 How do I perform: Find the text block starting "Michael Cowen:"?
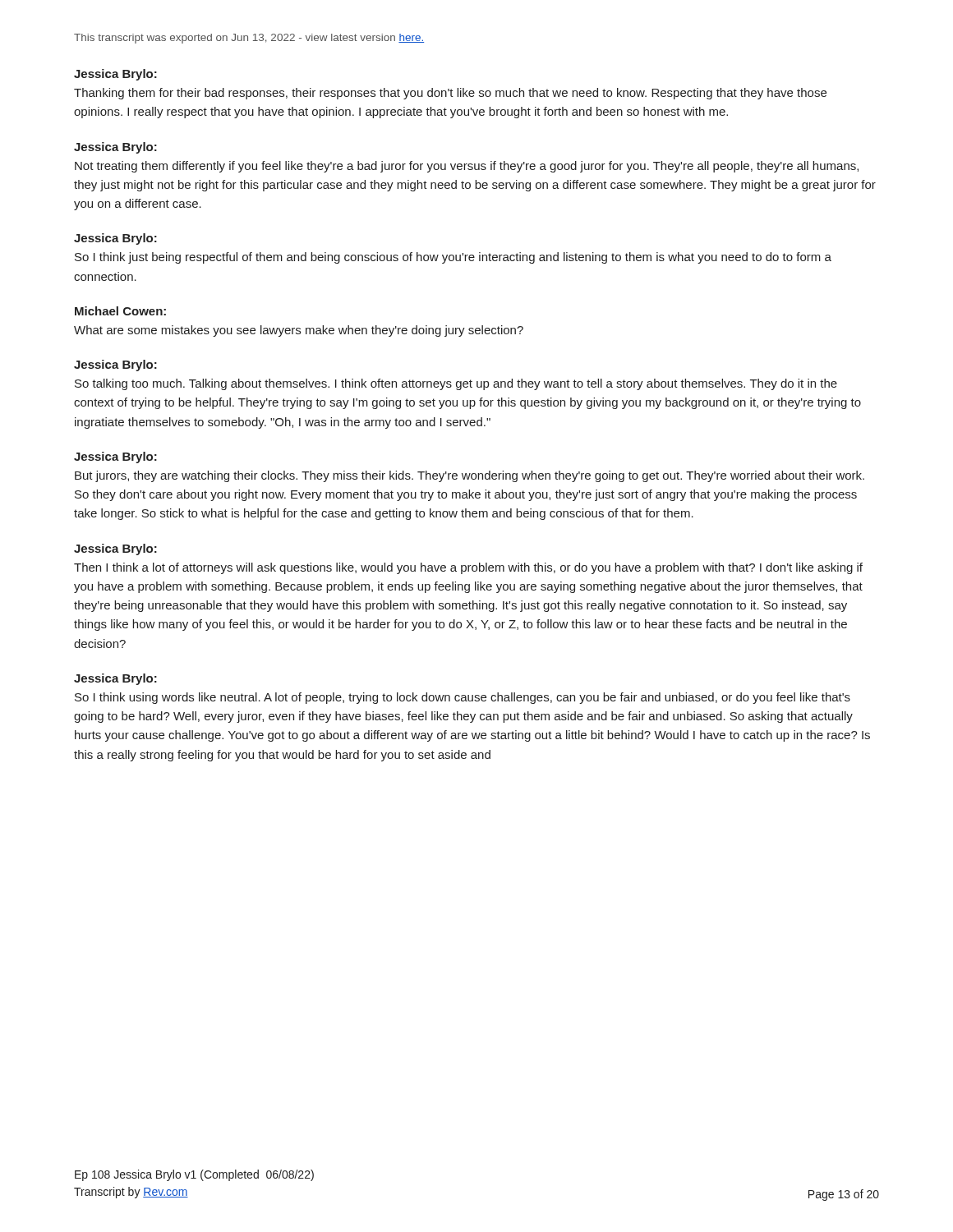click(x=121, y=311)
